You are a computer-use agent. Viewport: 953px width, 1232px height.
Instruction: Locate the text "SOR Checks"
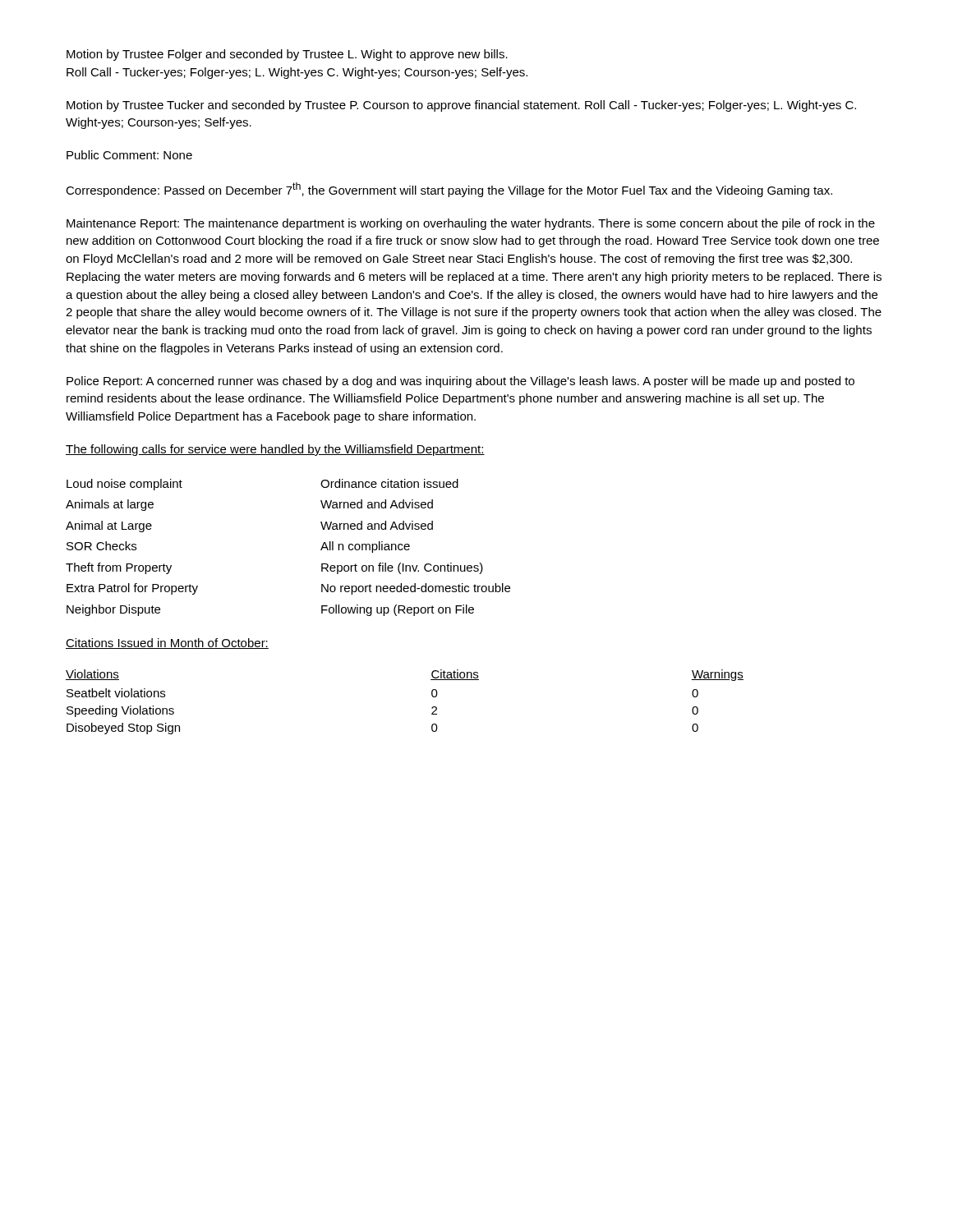[101, 546]
